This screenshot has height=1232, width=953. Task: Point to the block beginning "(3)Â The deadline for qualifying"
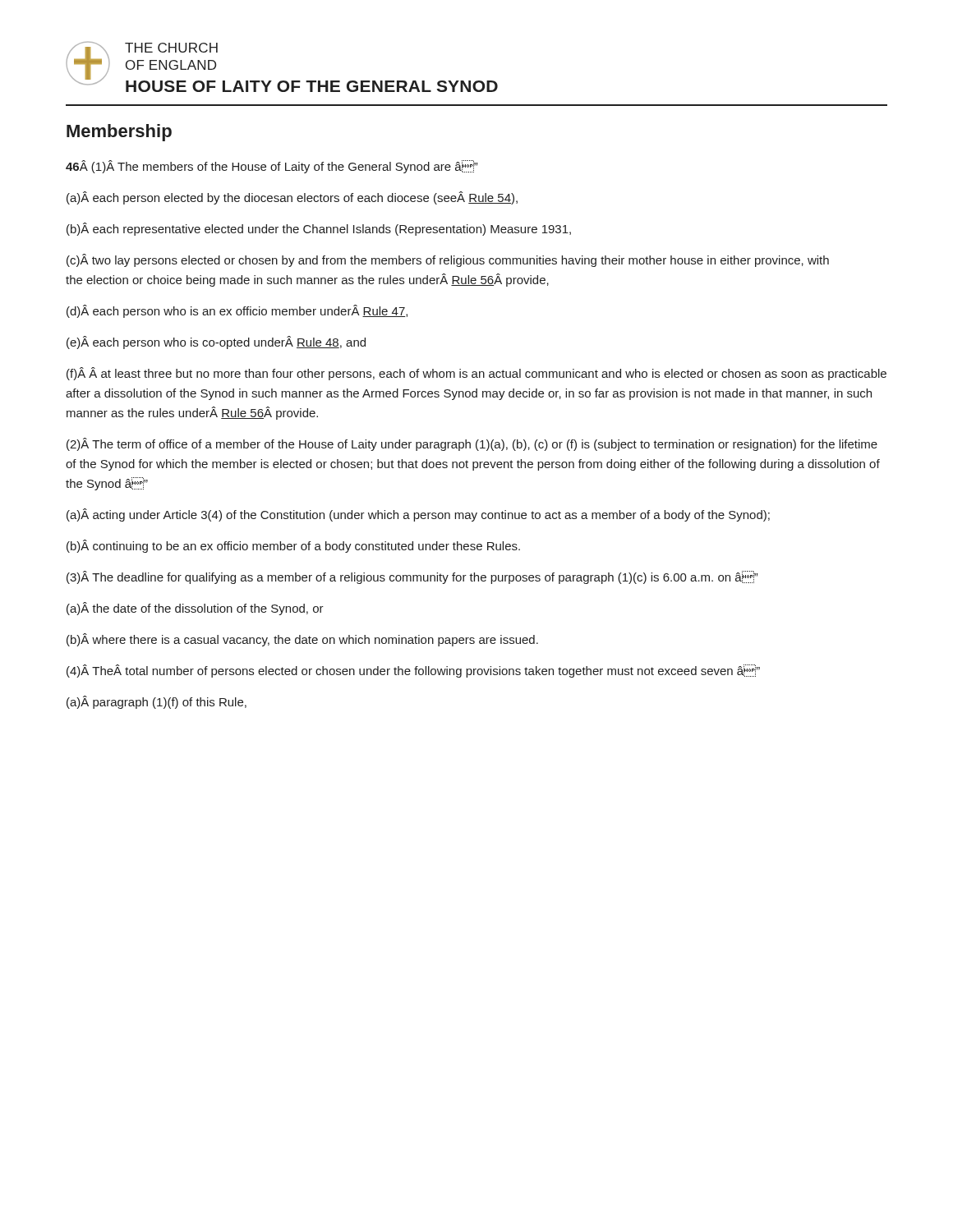pyautogui.click(x=412, y=577)
